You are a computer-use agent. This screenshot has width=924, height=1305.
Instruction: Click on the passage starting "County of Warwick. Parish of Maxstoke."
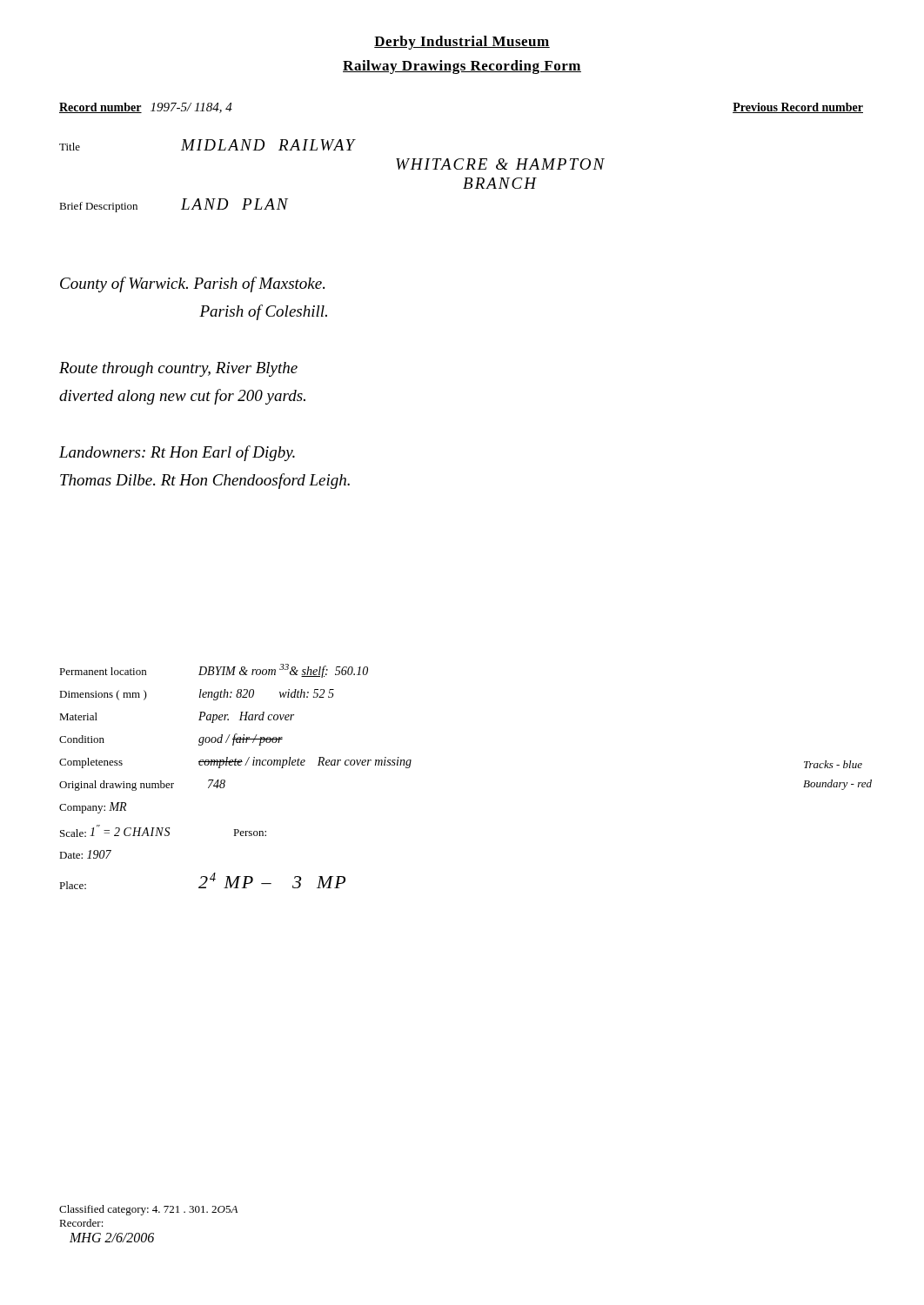205,382
